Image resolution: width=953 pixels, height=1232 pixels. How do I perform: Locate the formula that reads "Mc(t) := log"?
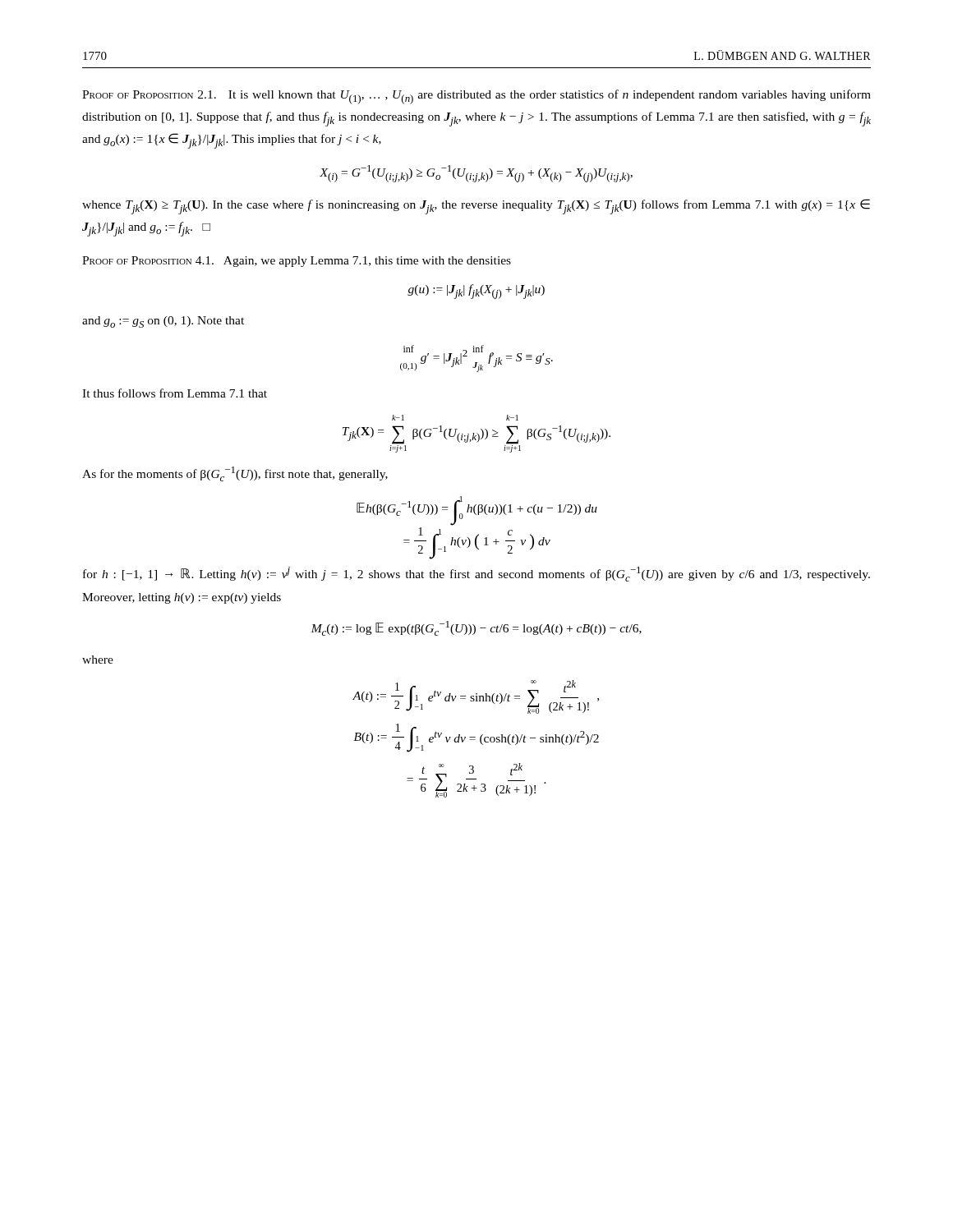(476, 628)
